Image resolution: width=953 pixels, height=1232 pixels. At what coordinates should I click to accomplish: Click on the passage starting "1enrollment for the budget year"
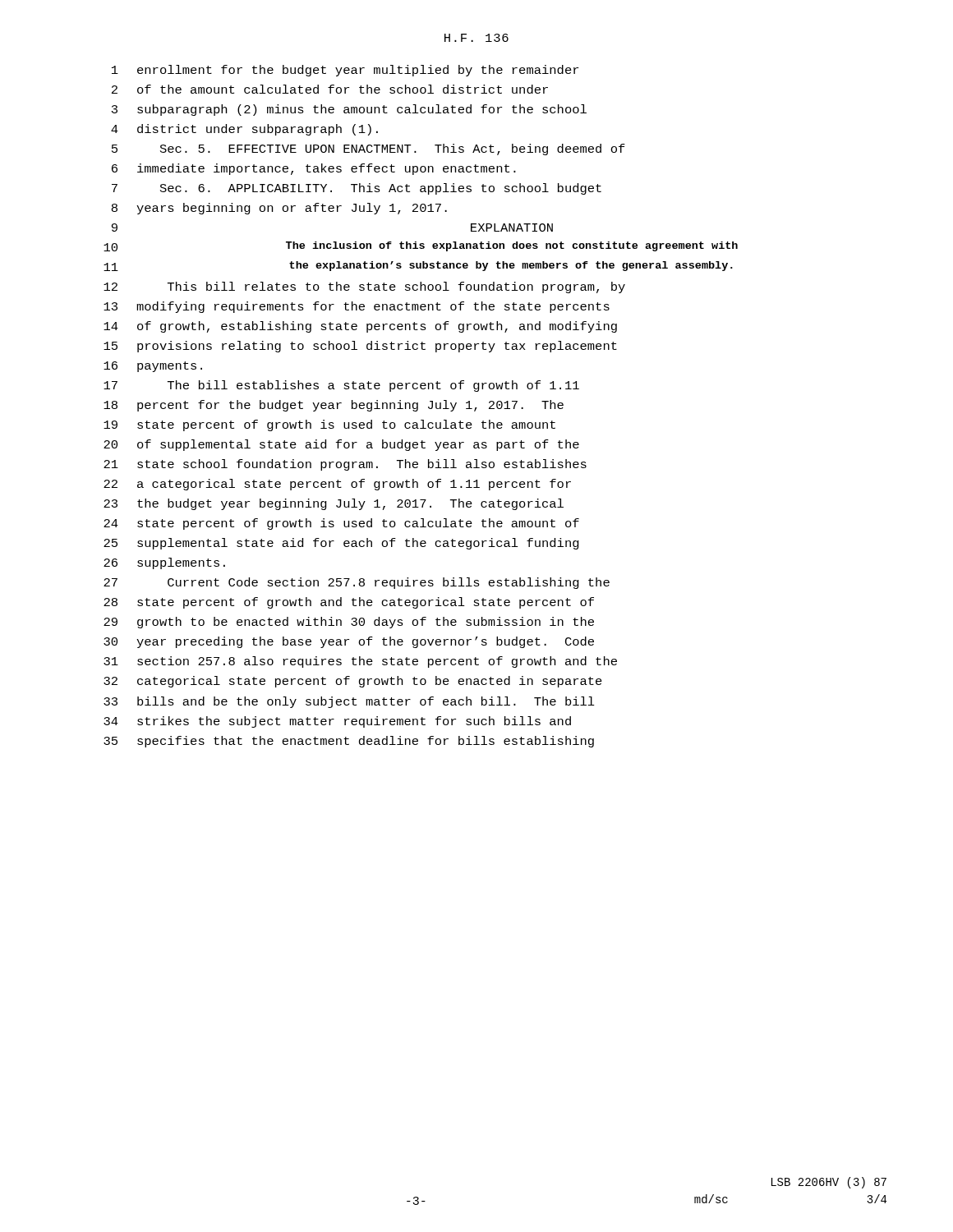pos(488,100)
